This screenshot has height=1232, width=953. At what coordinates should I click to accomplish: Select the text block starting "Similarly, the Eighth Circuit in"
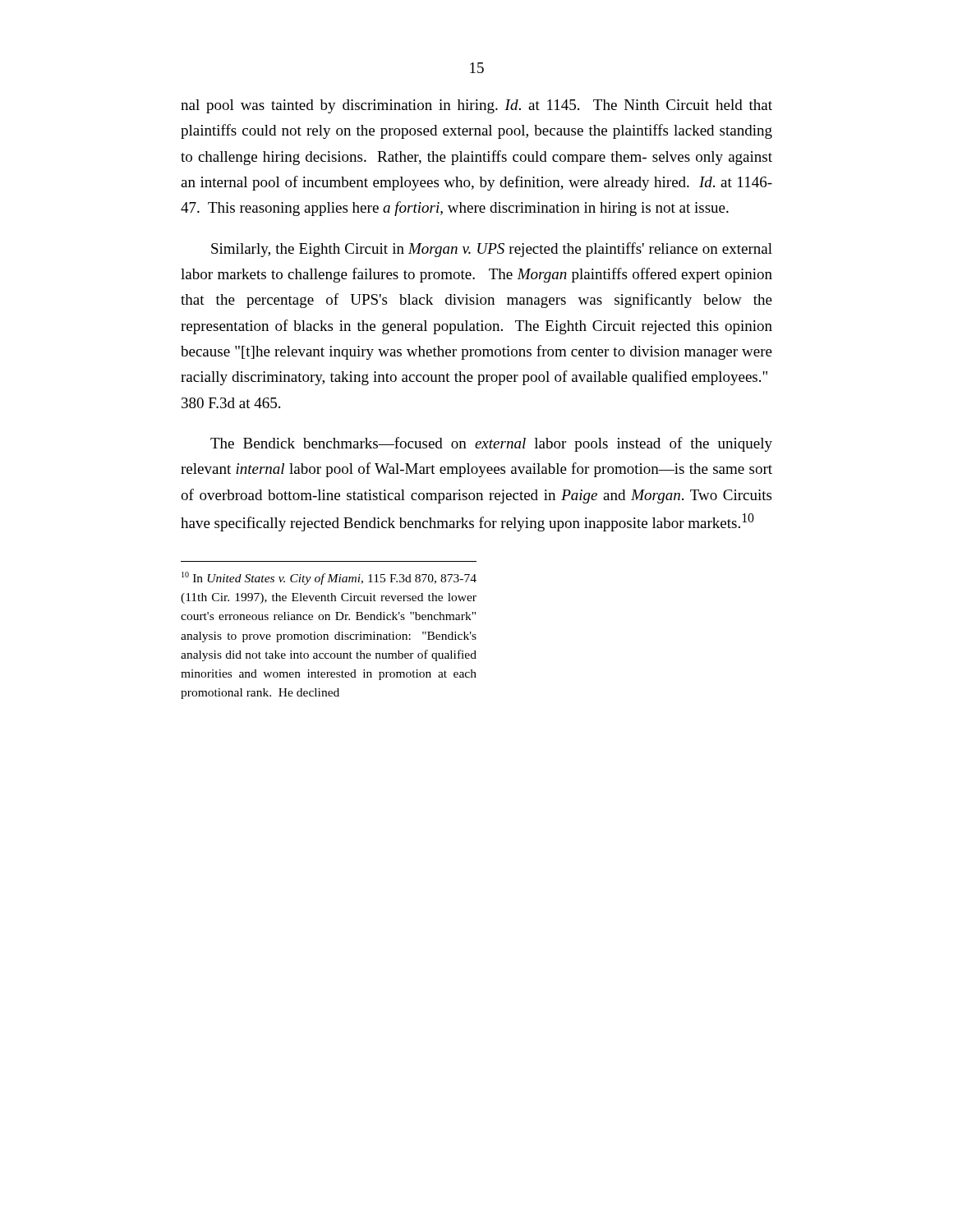[x=476, y=325]
